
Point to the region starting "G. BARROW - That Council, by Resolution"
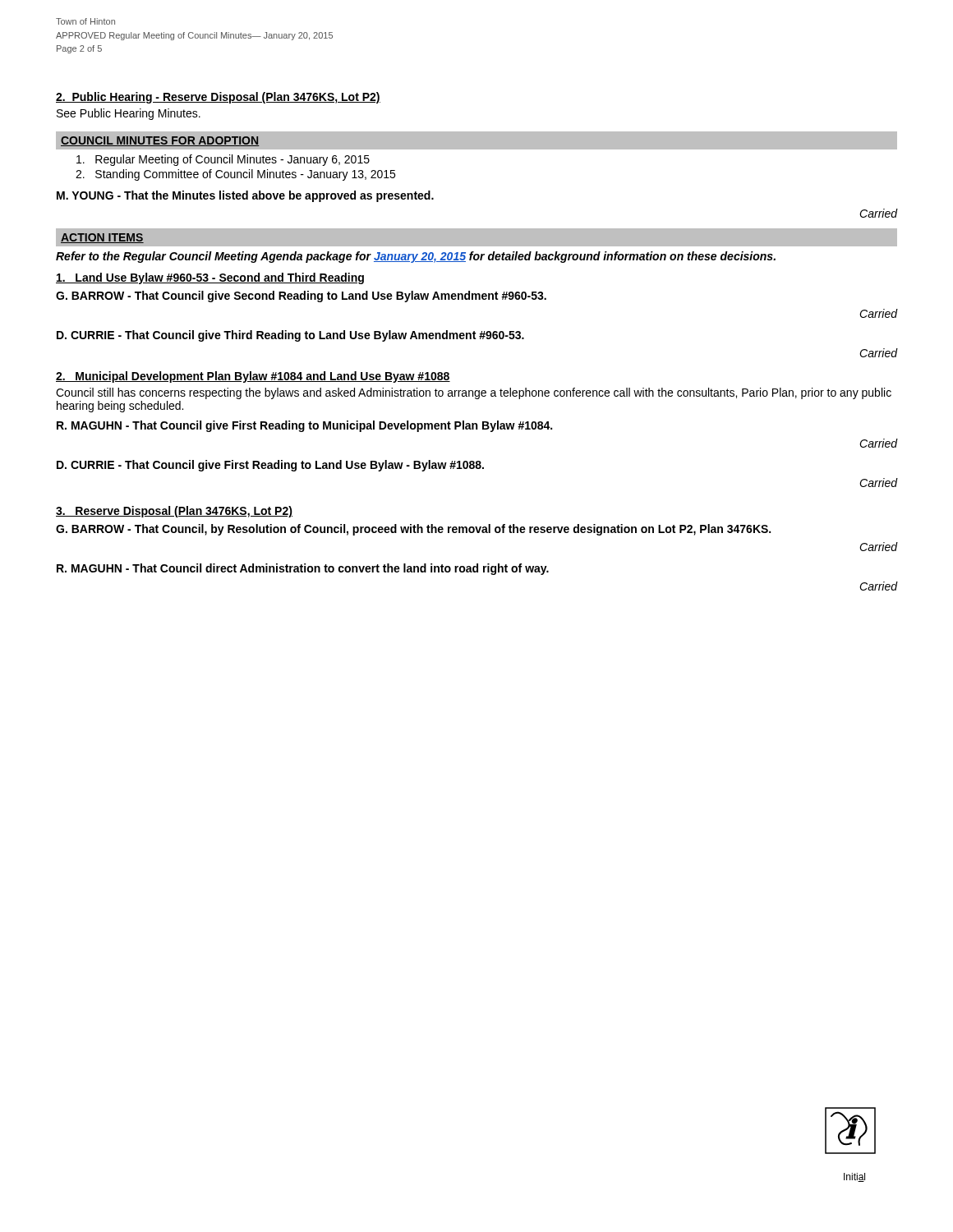point(414,529)
